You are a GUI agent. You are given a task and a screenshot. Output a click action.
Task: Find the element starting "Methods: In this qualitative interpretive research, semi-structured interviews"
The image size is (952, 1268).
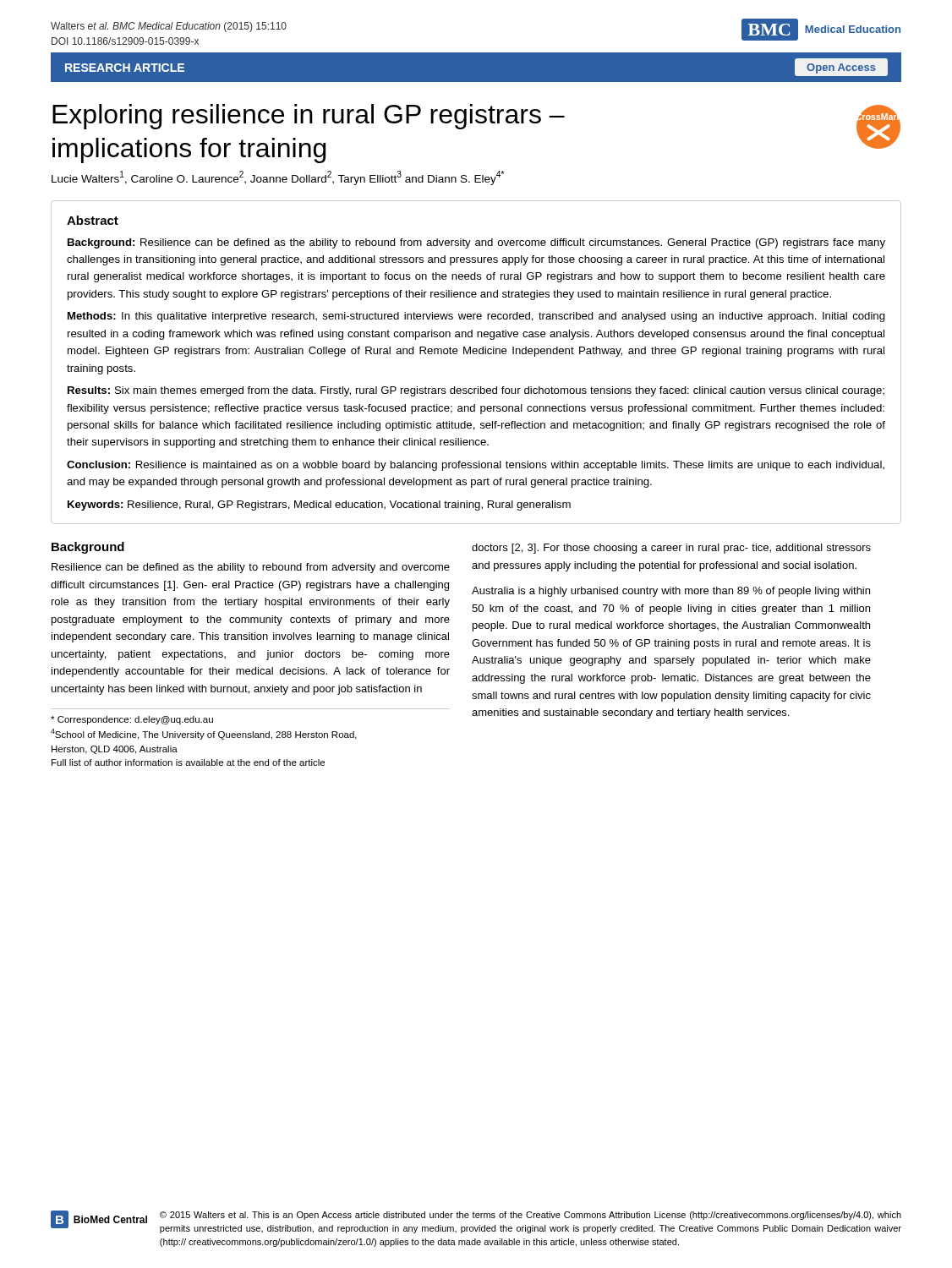[476, 342]
